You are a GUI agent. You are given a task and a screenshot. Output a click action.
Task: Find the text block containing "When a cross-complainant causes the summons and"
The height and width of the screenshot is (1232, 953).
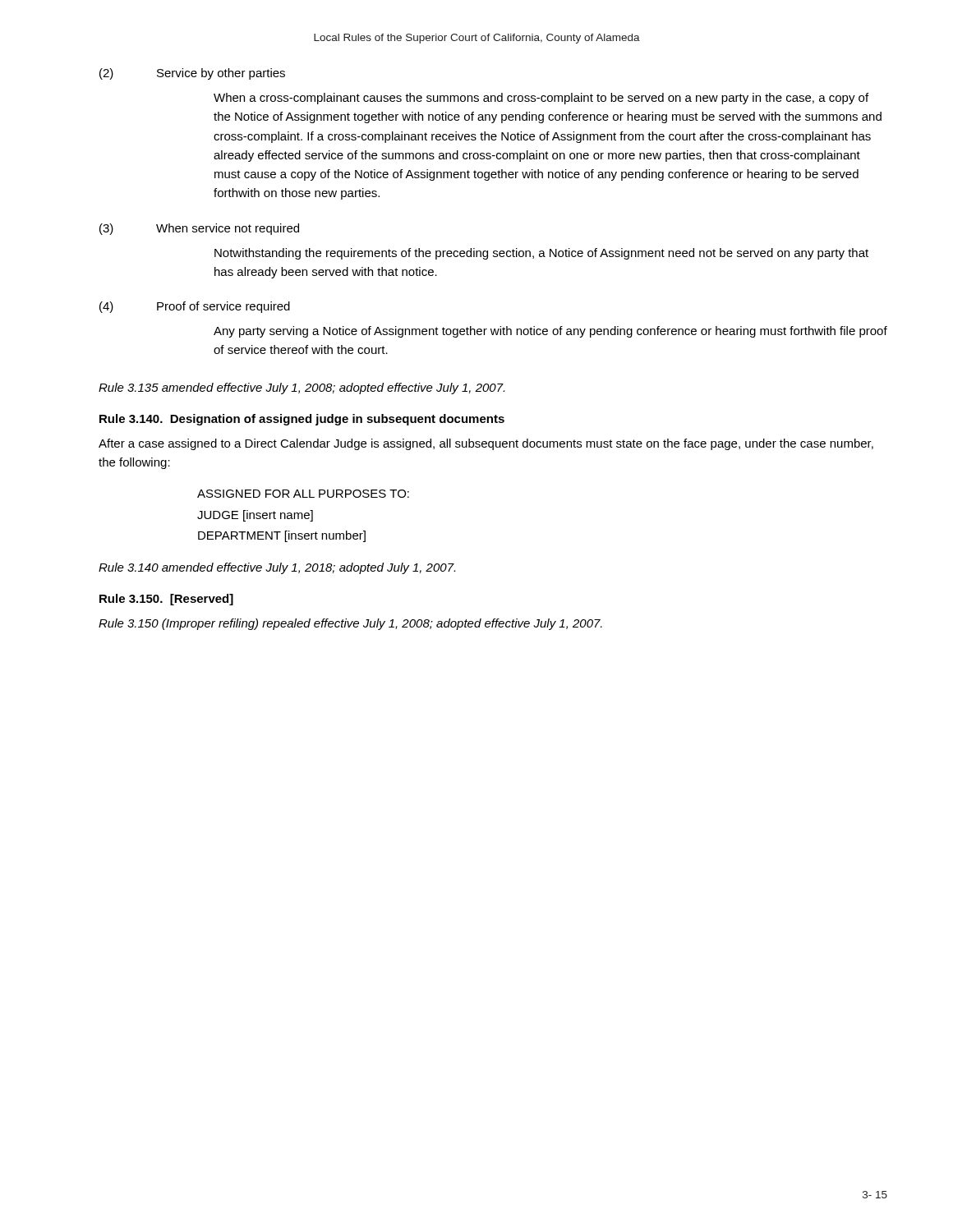548,145
